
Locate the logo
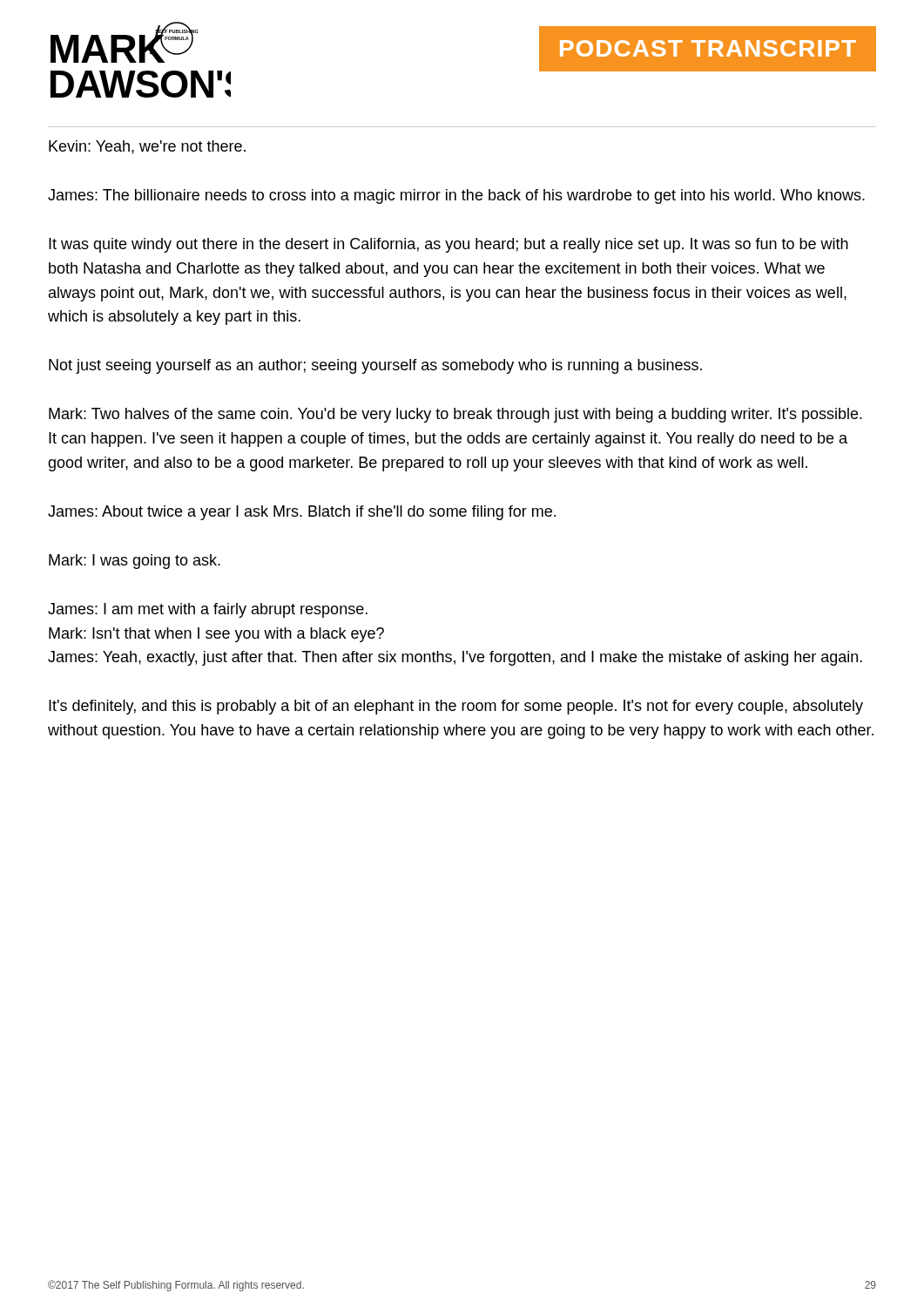click(x=144, y=65)
